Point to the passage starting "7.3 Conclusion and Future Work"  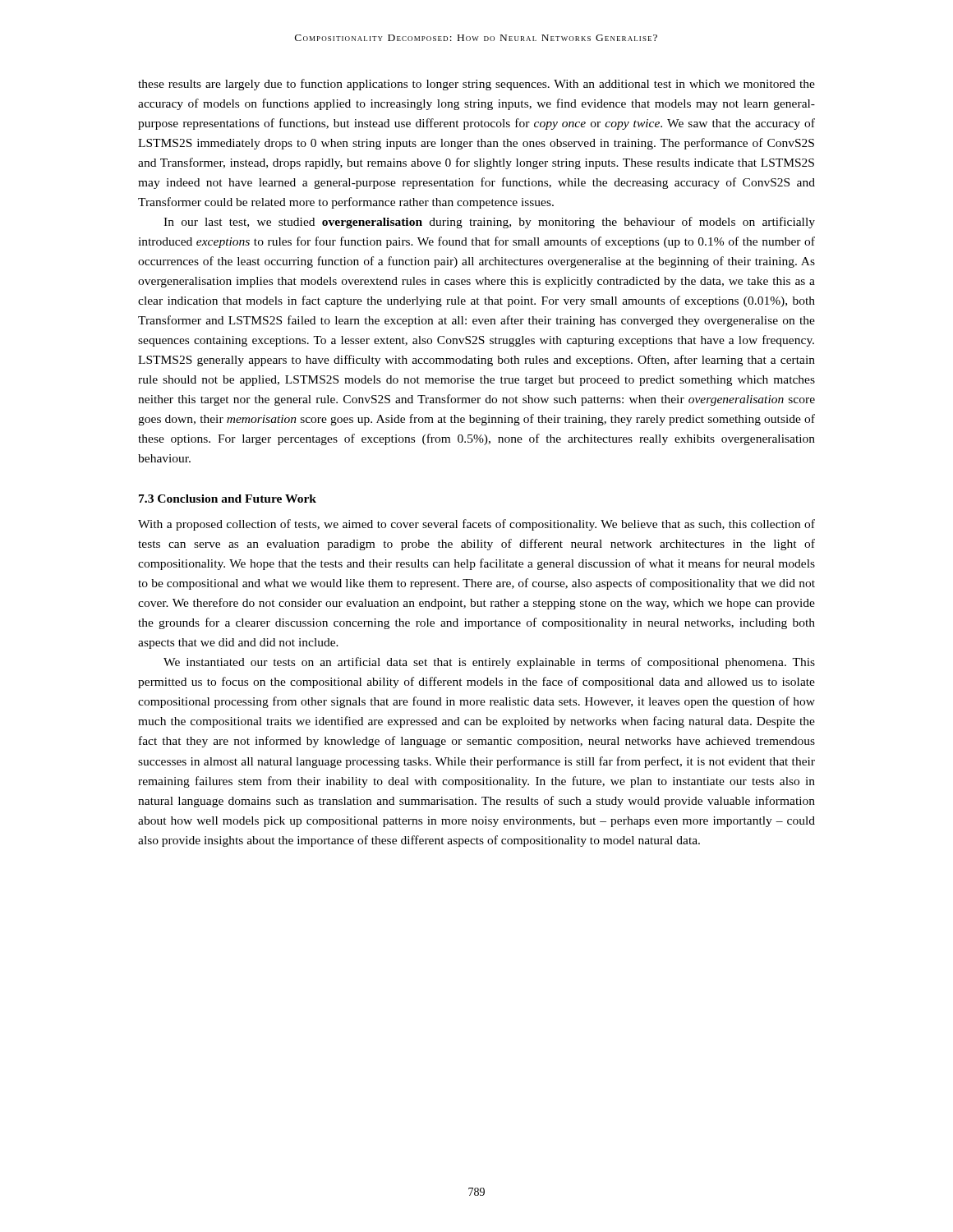[x=227, y=498]
